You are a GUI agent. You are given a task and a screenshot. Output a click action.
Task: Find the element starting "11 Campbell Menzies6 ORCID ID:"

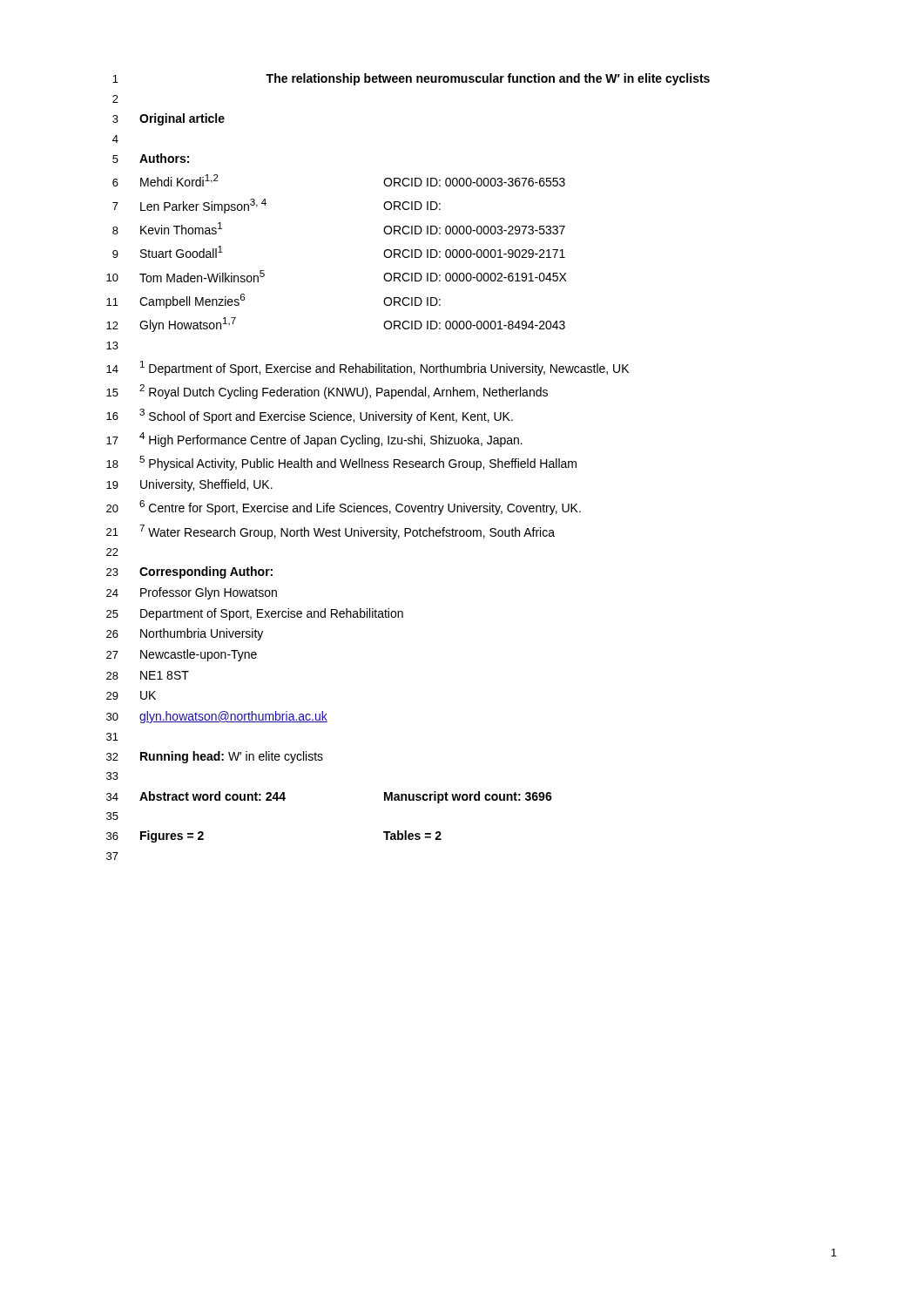[x=189, y=301]
